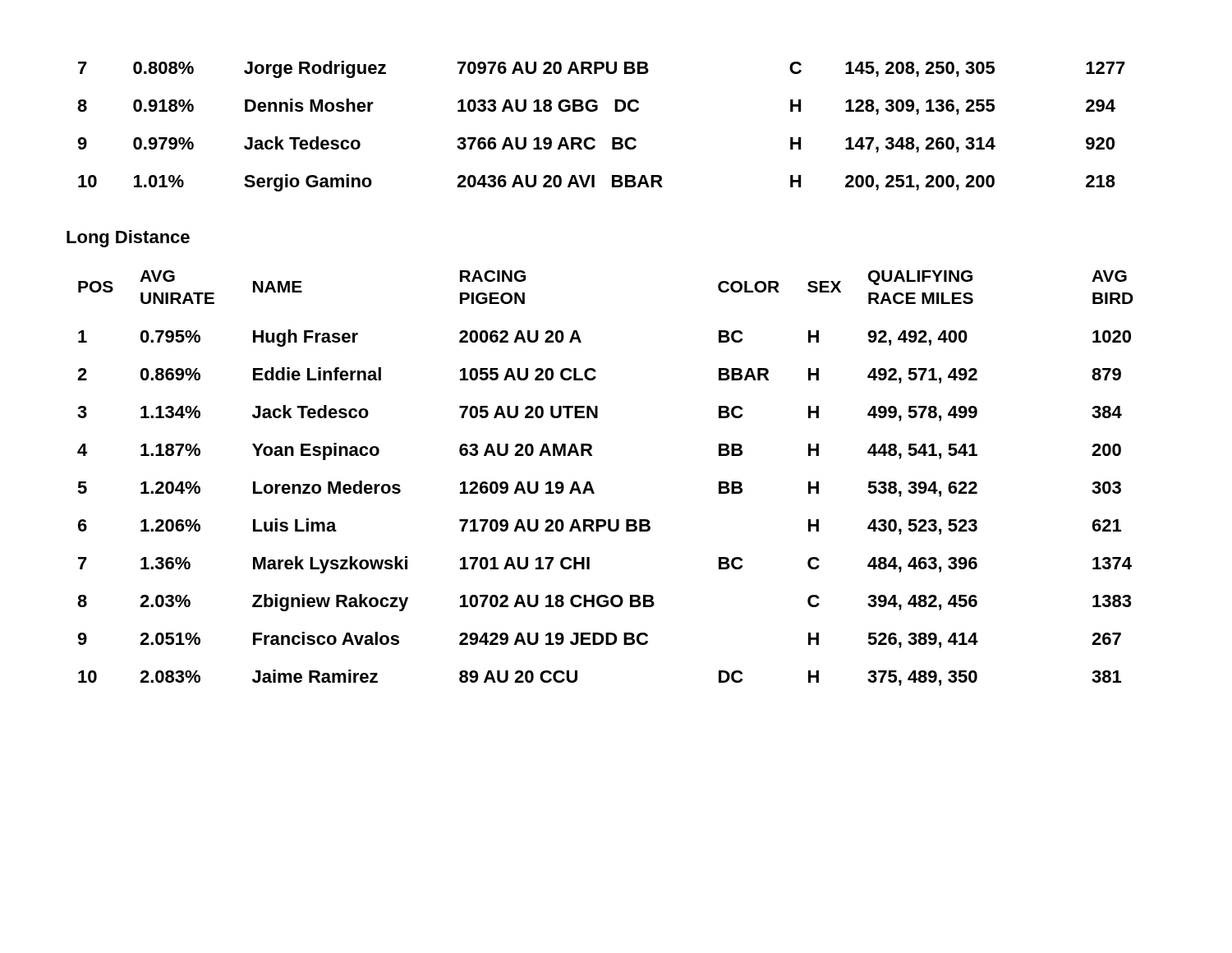
Task: Point to "Long Distance"
Action: [128, 237]
